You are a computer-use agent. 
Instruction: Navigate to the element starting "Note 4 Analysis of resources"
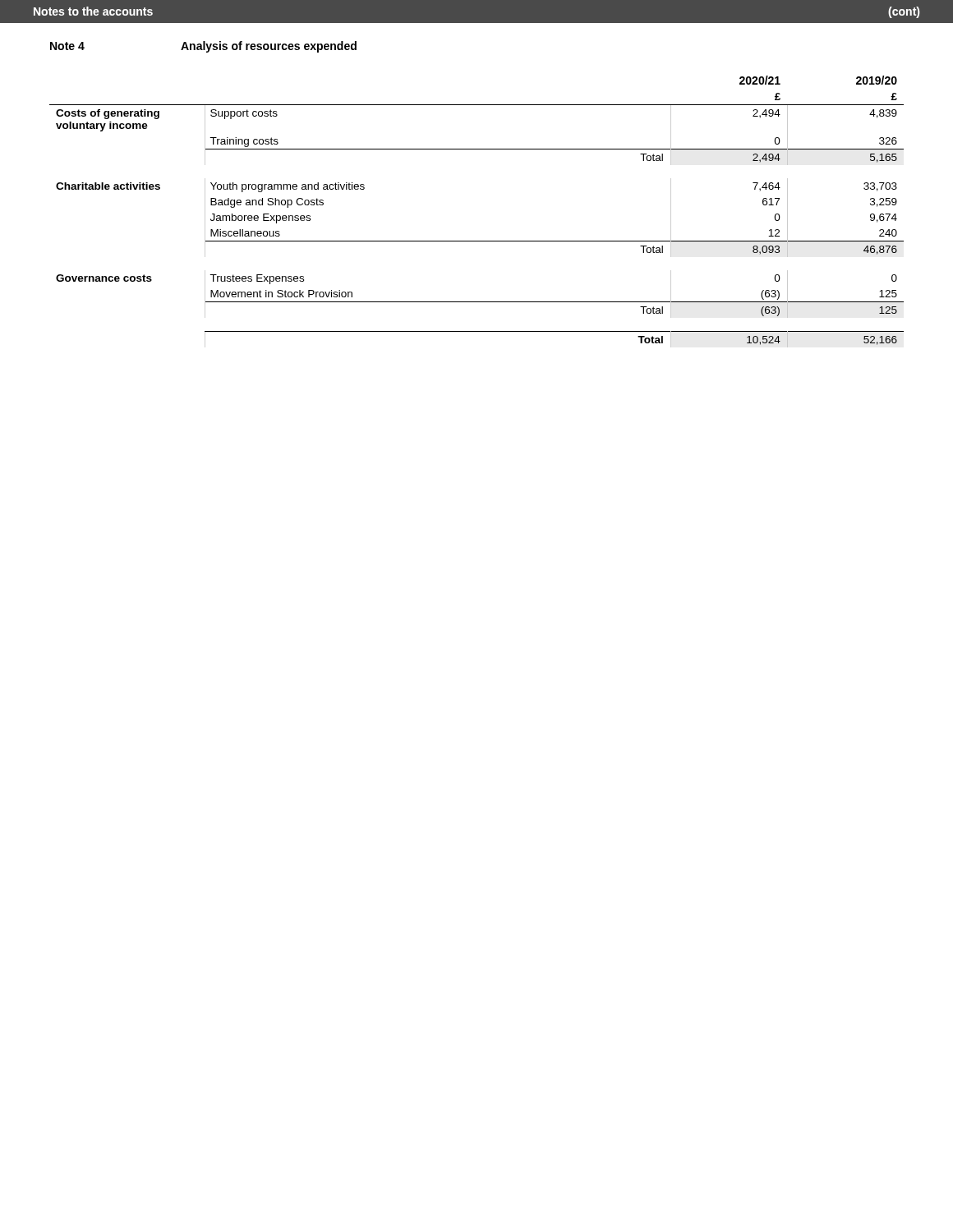tap(203, 46)
